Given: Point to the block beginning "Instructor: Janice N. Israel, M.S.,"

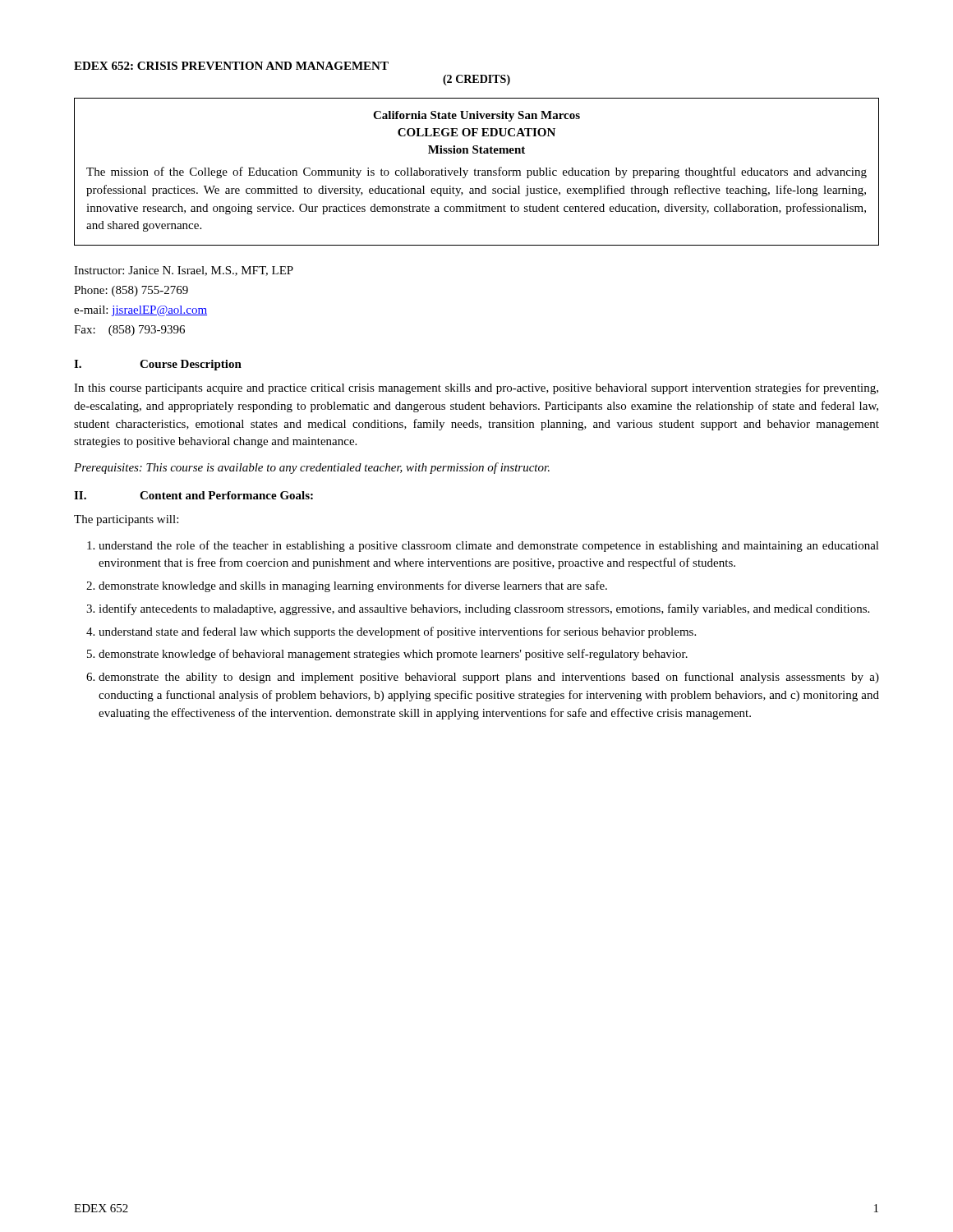Looking at the screenshot, I should 184,300.
